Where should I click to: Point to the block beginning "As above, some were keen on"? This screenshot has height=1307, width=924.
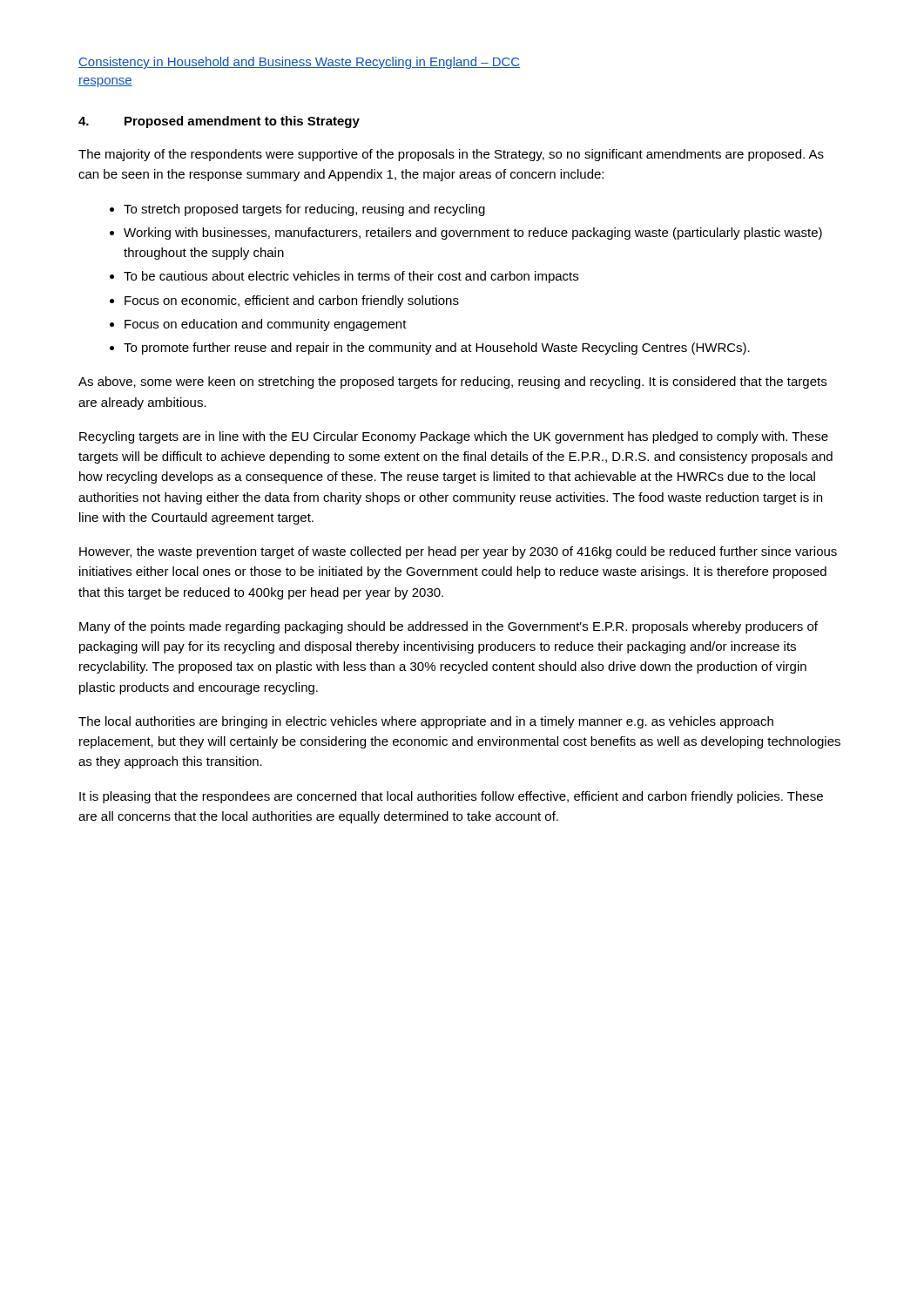pyautogui.click(x=453, y=392)
